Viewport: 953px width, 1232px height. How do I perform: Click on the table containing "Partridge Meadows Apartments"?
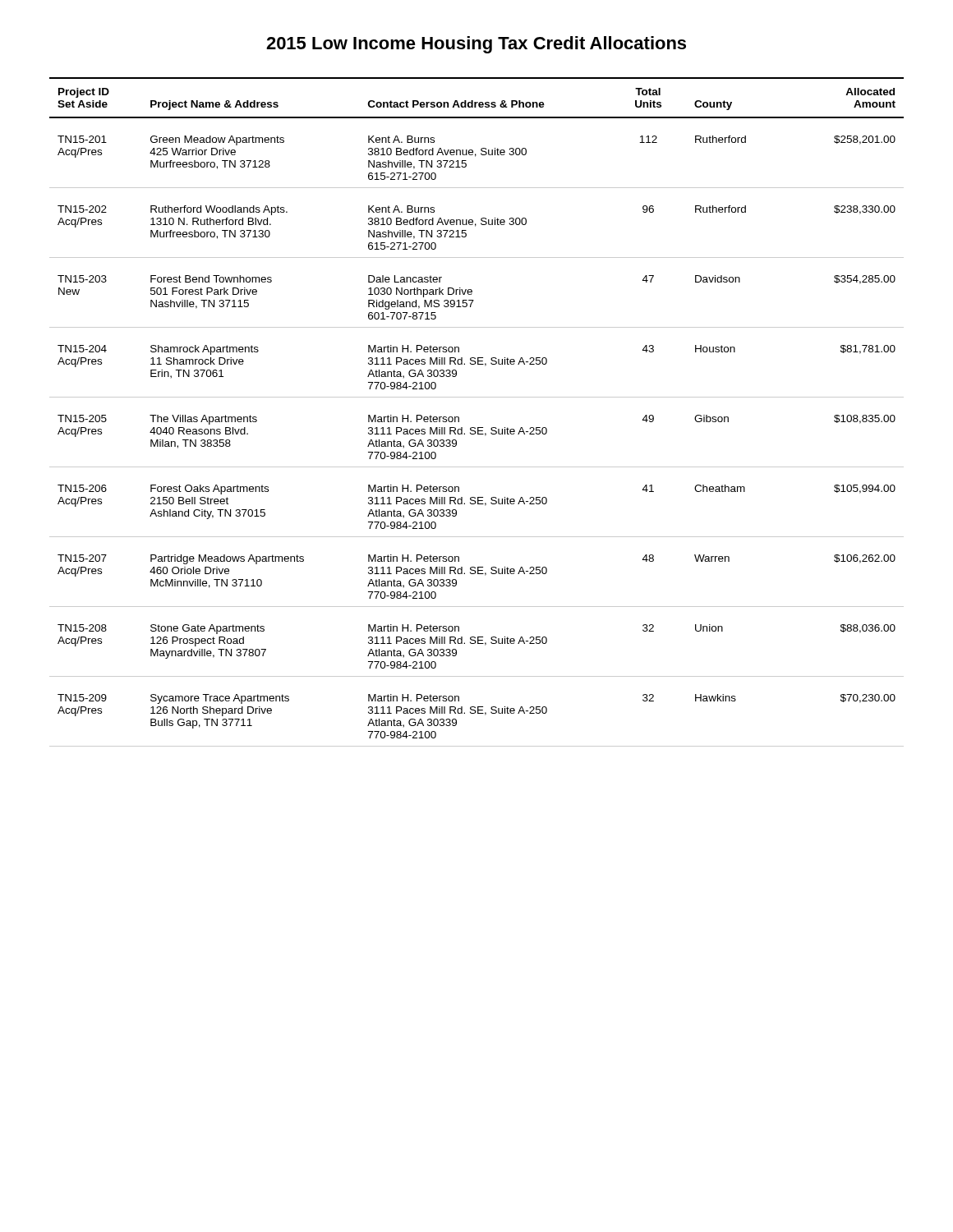[476, 412]
